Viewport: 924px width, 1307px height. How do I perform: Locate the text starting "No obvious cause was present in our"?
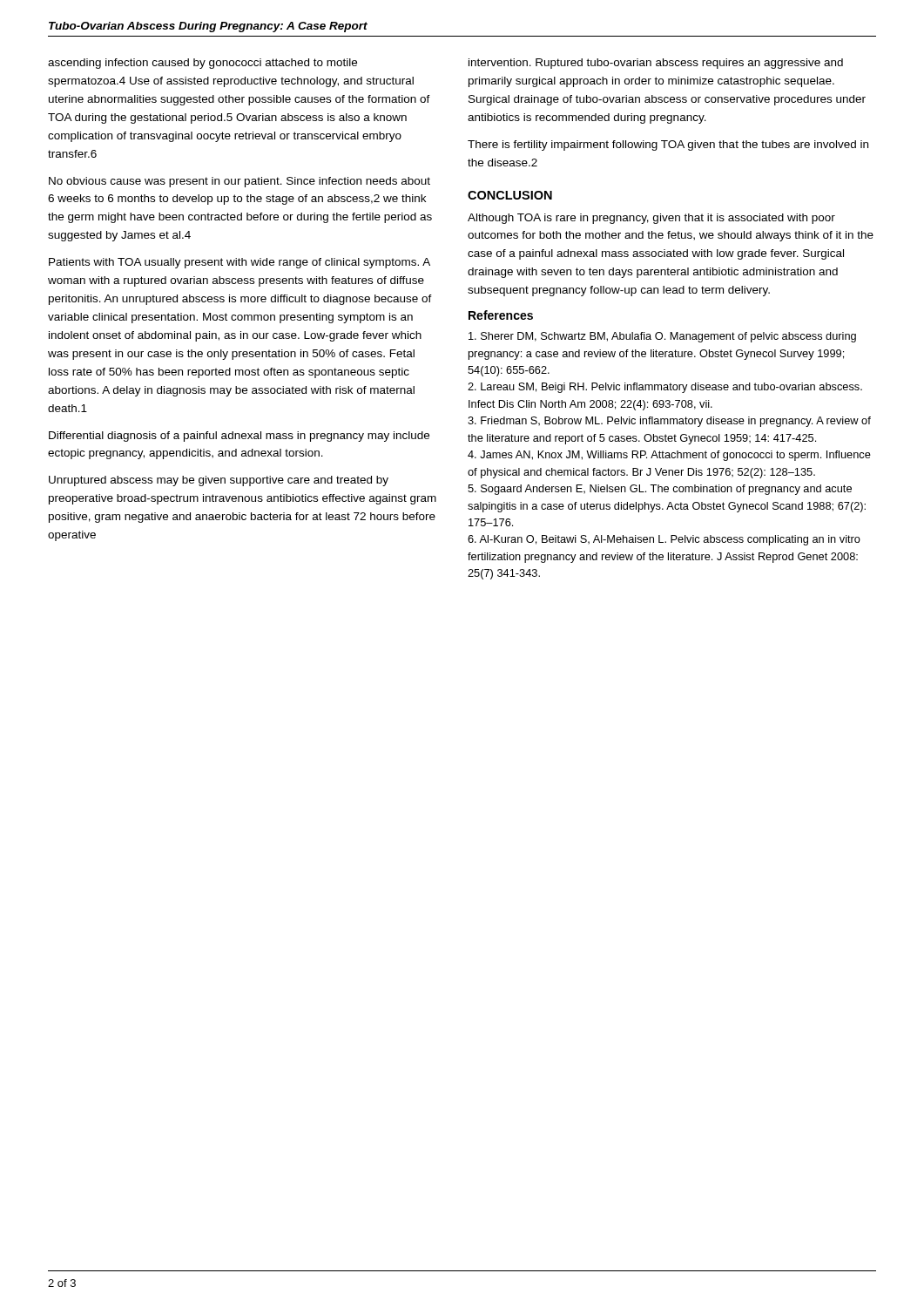pos(240,208)
